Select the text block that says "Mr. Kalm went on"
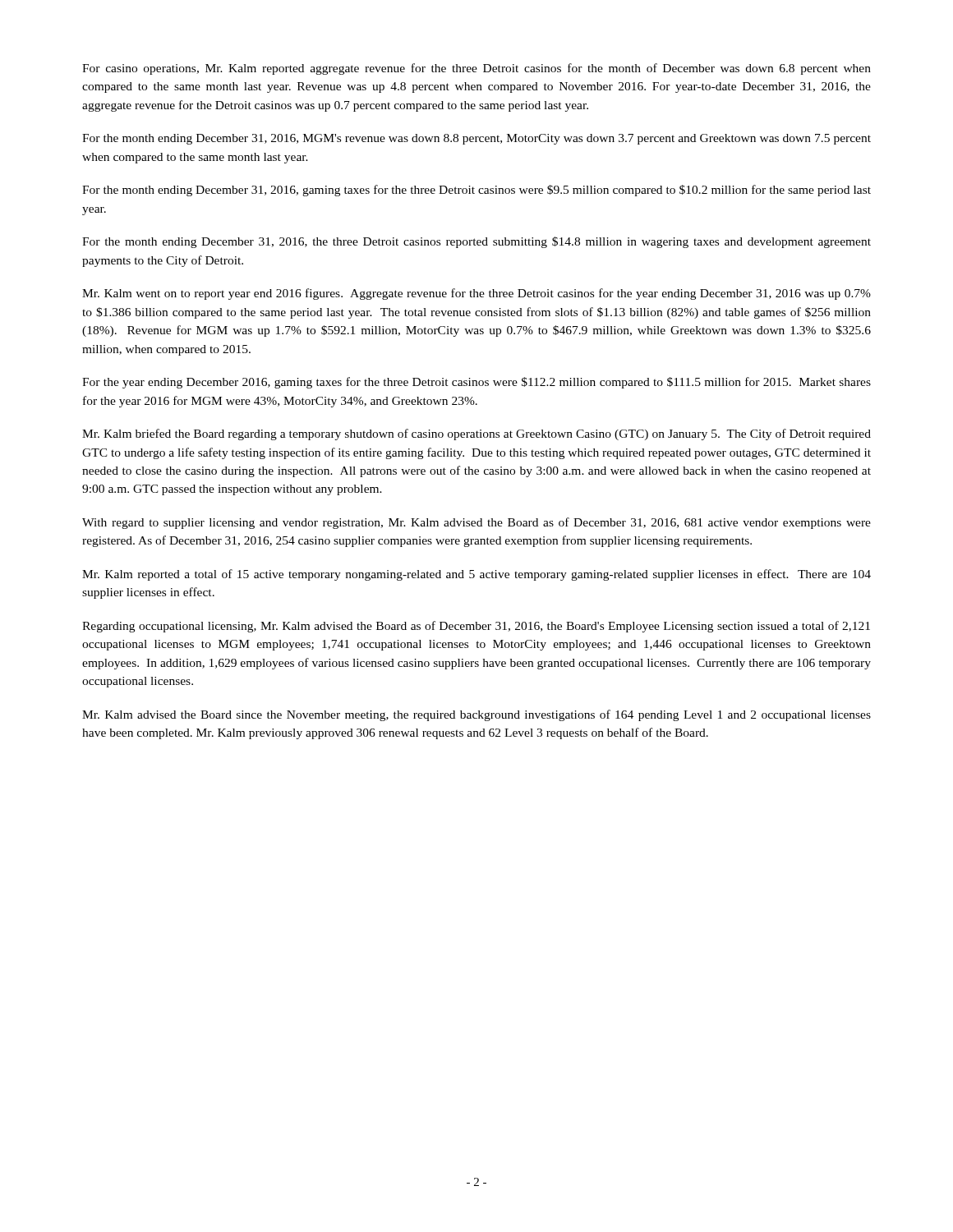 476,321
